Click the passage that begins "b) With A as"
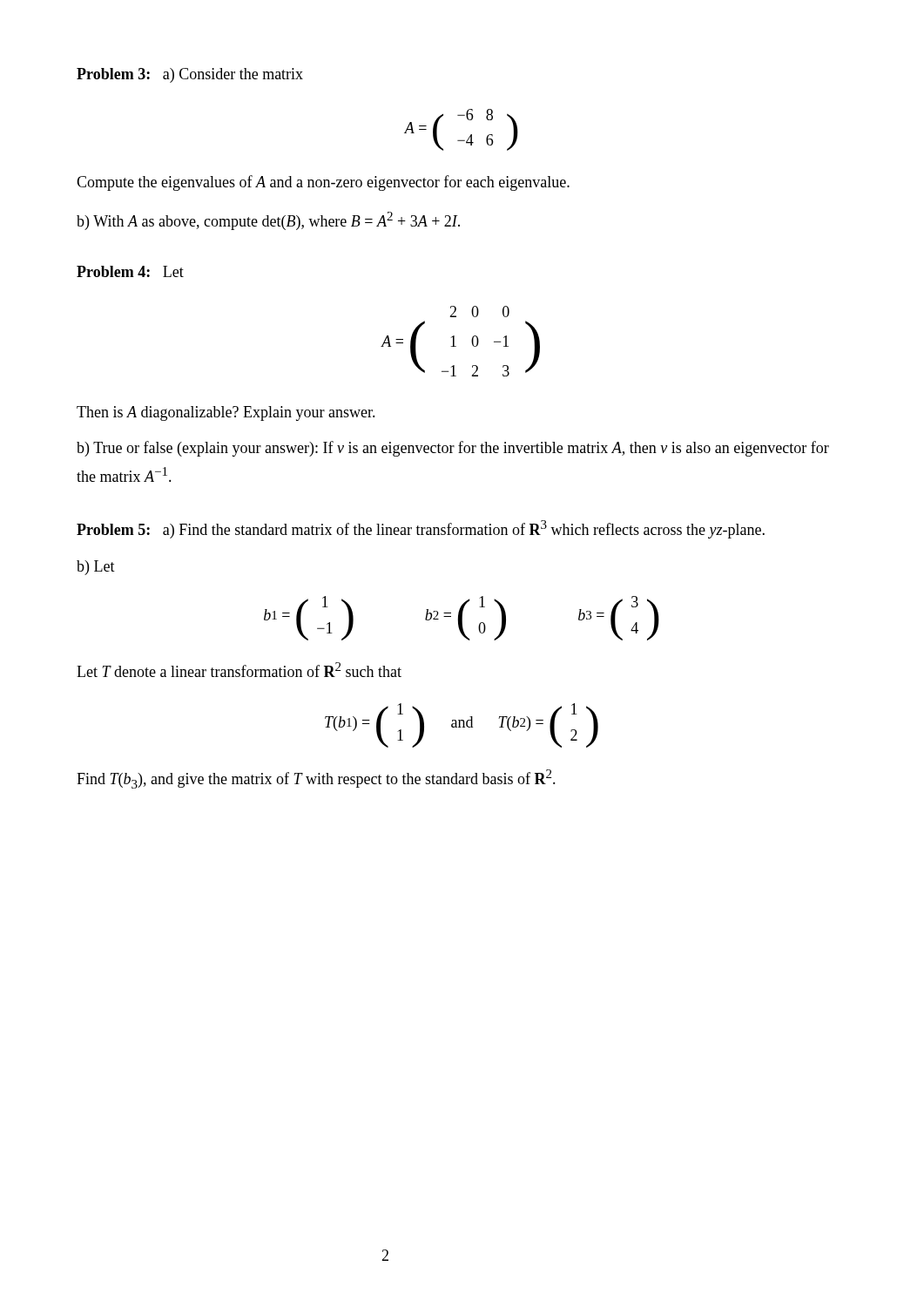Image resolution: width=924 pixels, height=1307 pixels. click(x=269, y=220)
